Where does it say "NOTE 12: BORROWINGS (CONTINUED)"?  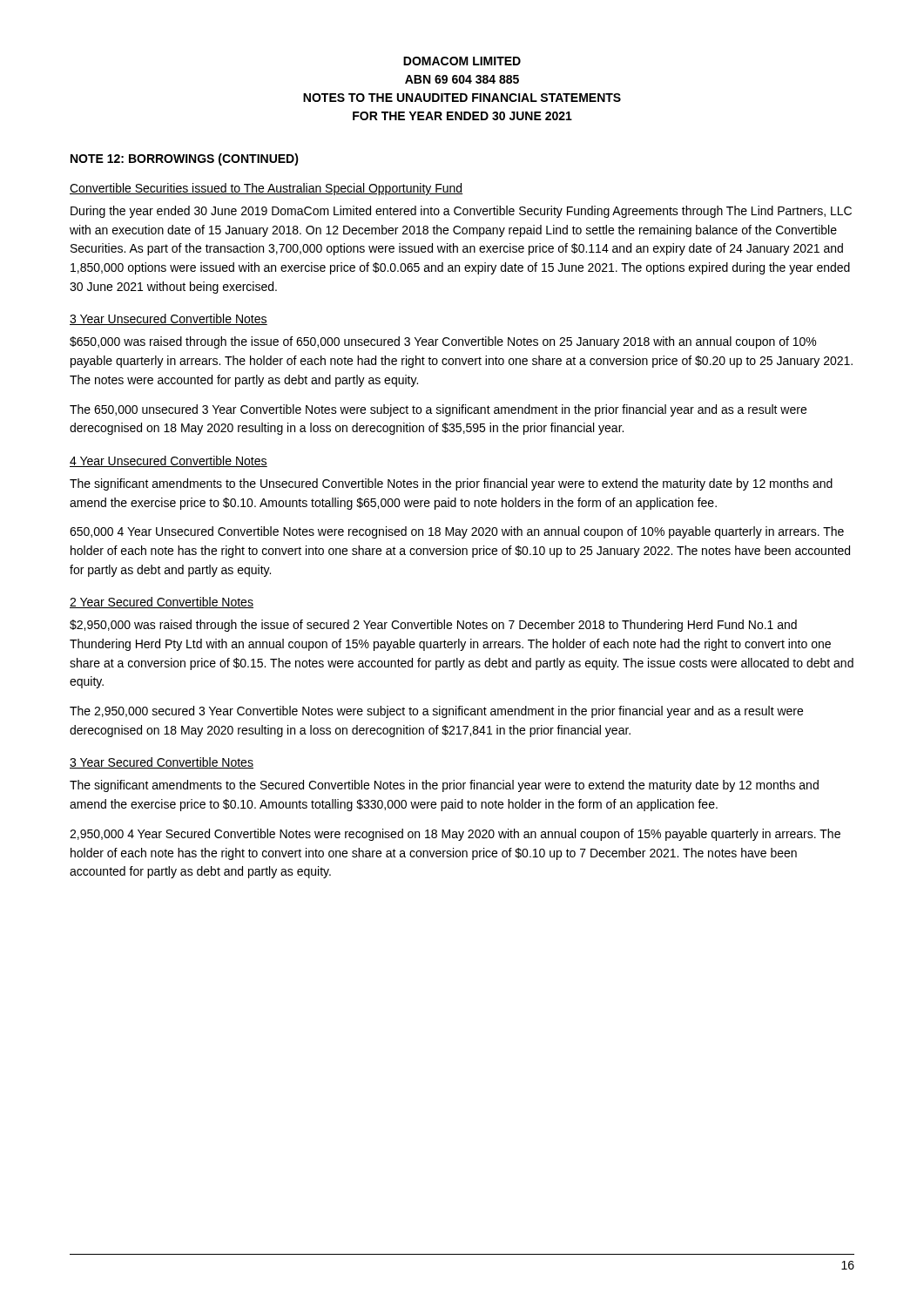tap(184, 159)
